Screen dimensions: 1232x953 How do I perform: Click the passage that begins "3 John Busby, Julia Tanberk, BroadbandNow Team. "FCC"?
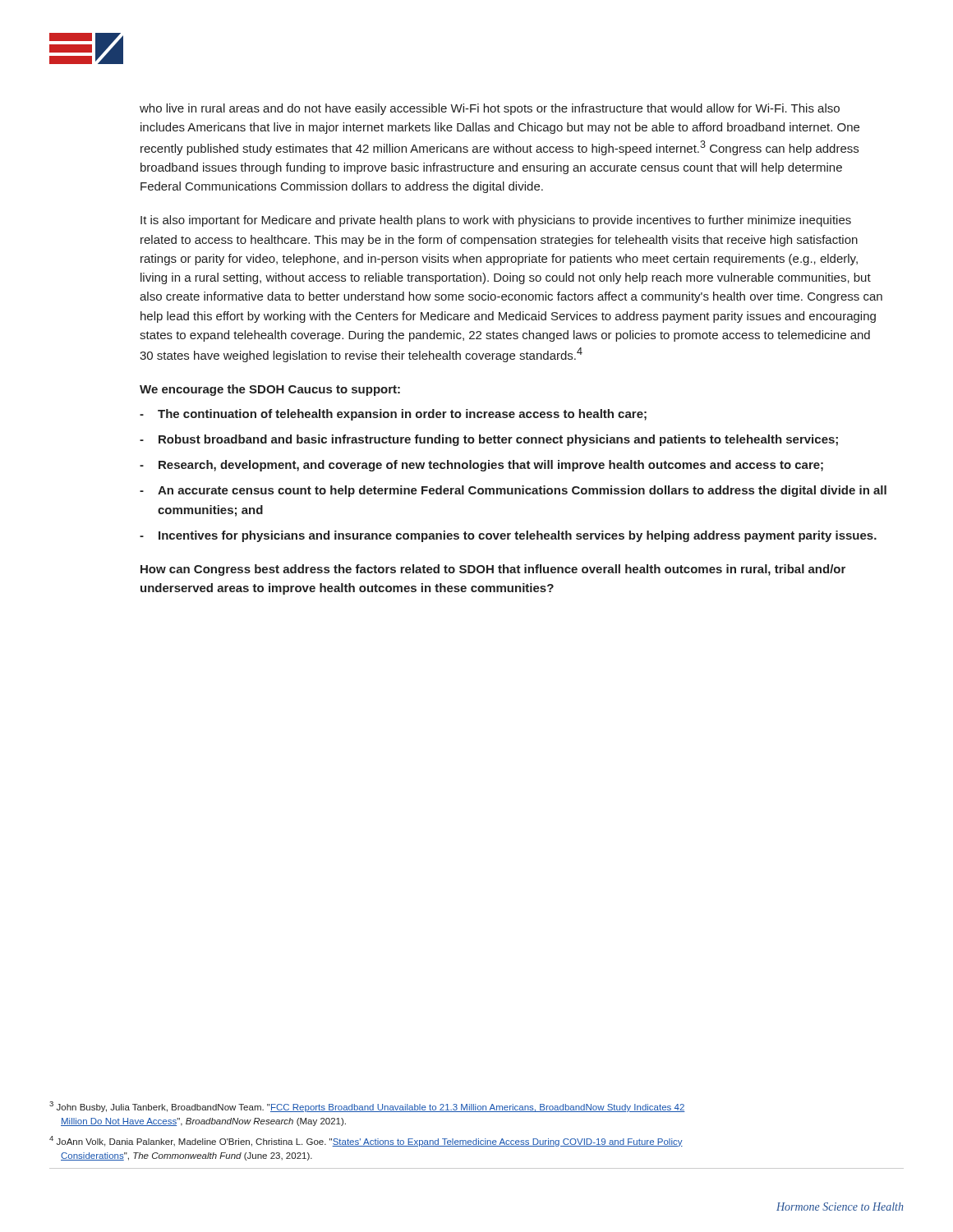pos(367,1113)
